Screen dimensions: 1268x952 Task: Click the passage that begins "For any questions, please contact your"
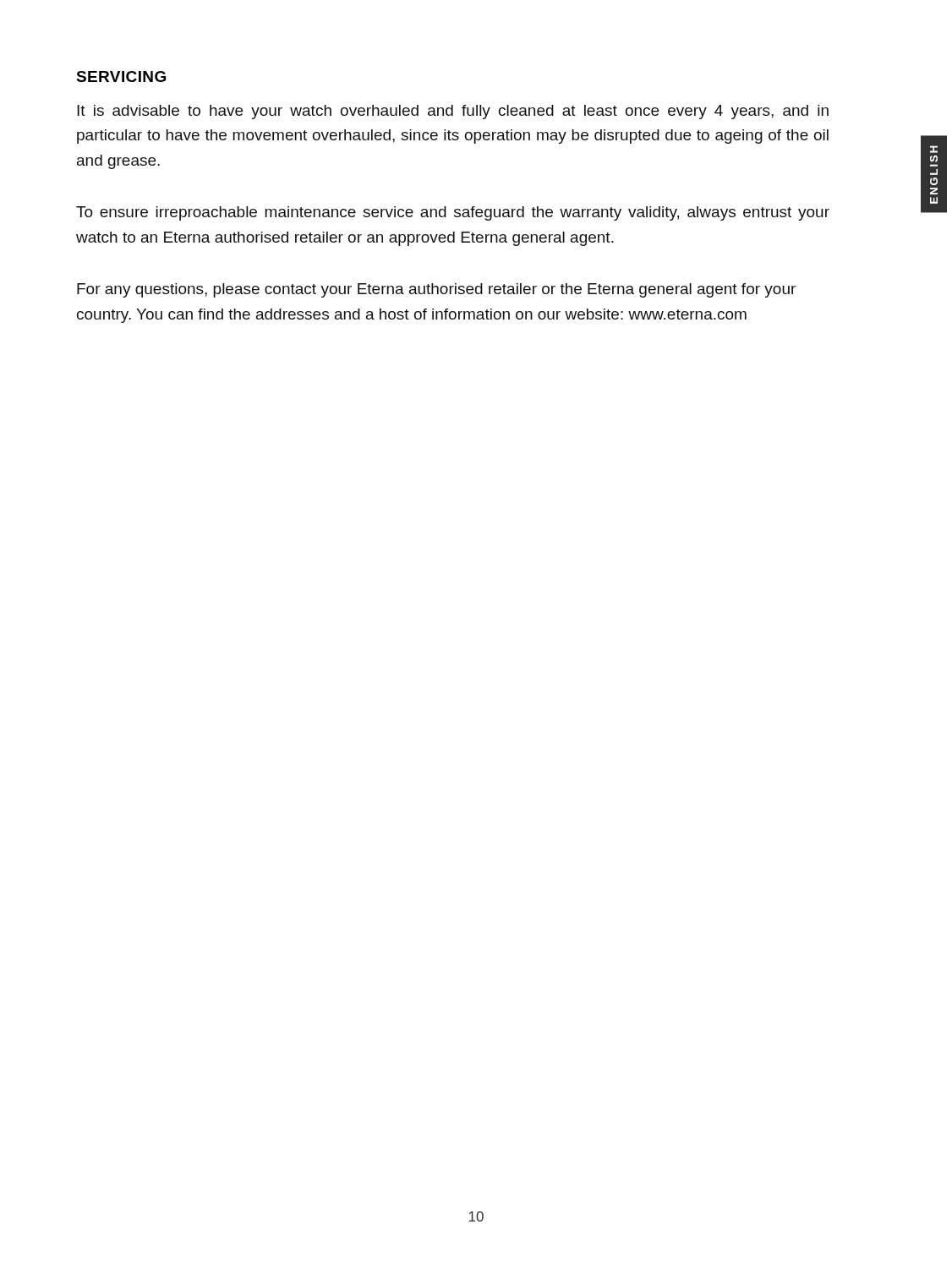(x=436, y=301)
